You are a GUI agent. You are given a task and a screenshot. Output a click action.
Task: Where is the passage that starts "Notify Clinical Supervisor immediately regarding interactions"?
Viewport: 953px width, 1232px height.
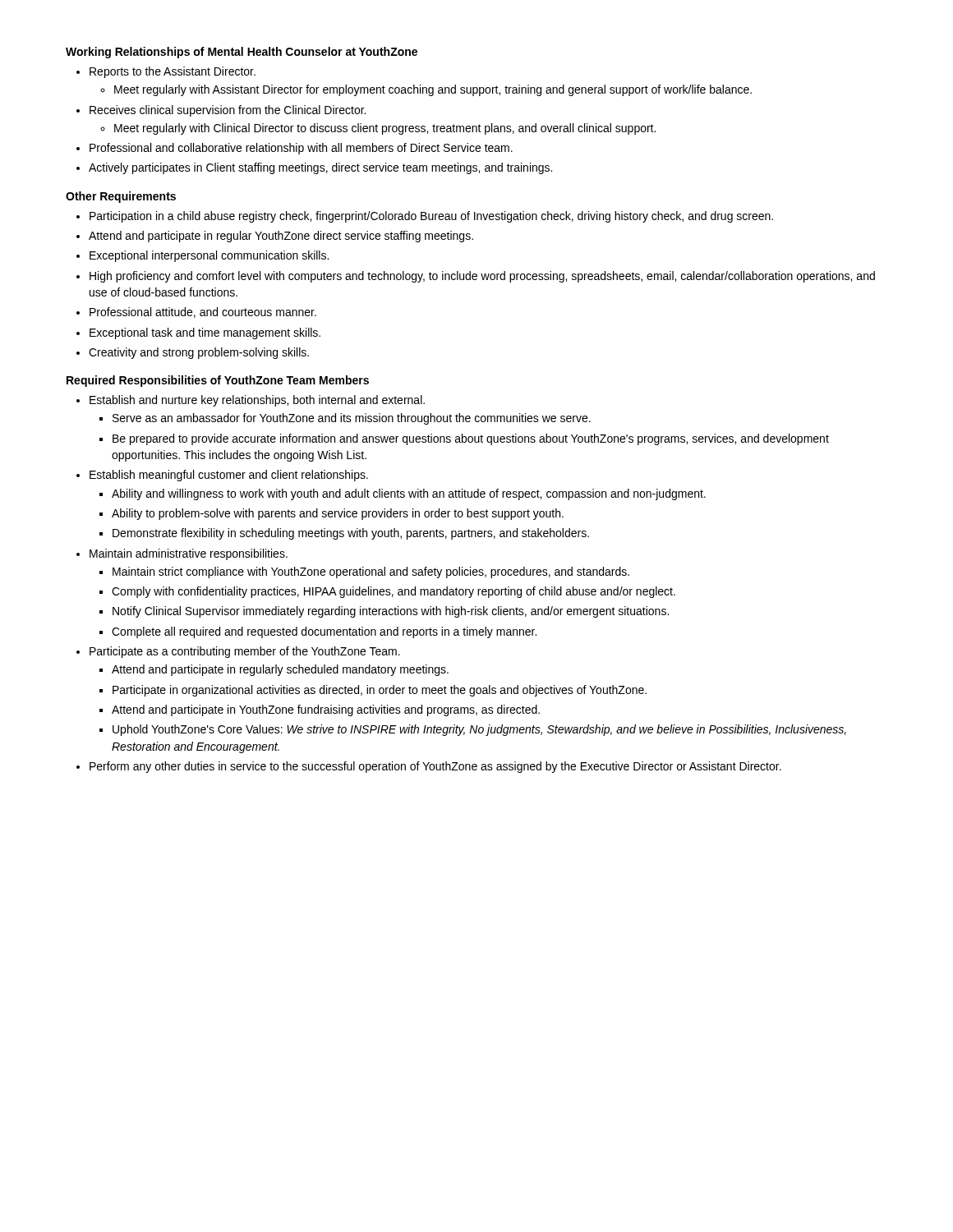tap(499, 612)
